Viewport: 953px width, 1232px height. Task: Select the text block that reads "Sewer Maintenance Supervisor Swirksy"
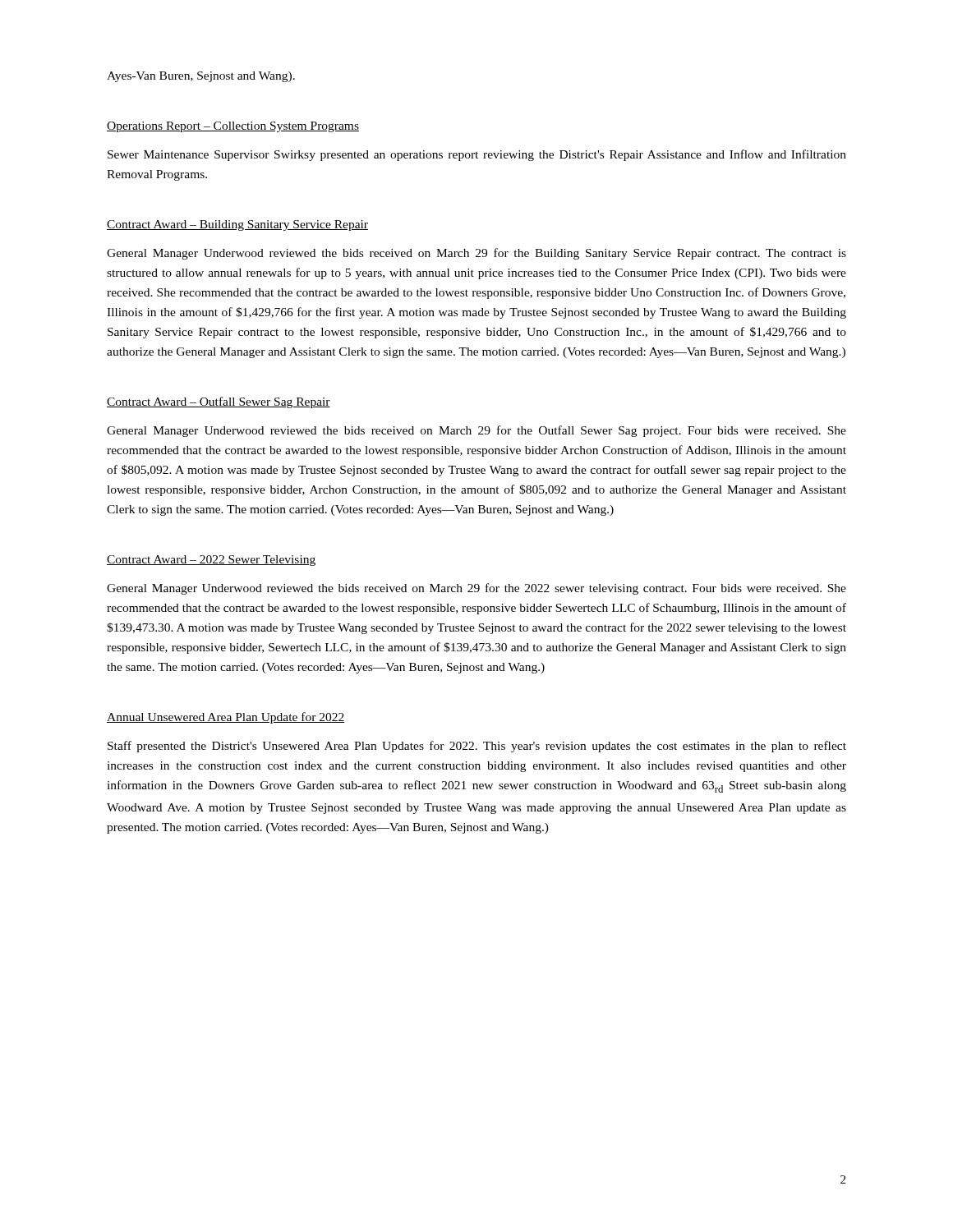point(476,164)
